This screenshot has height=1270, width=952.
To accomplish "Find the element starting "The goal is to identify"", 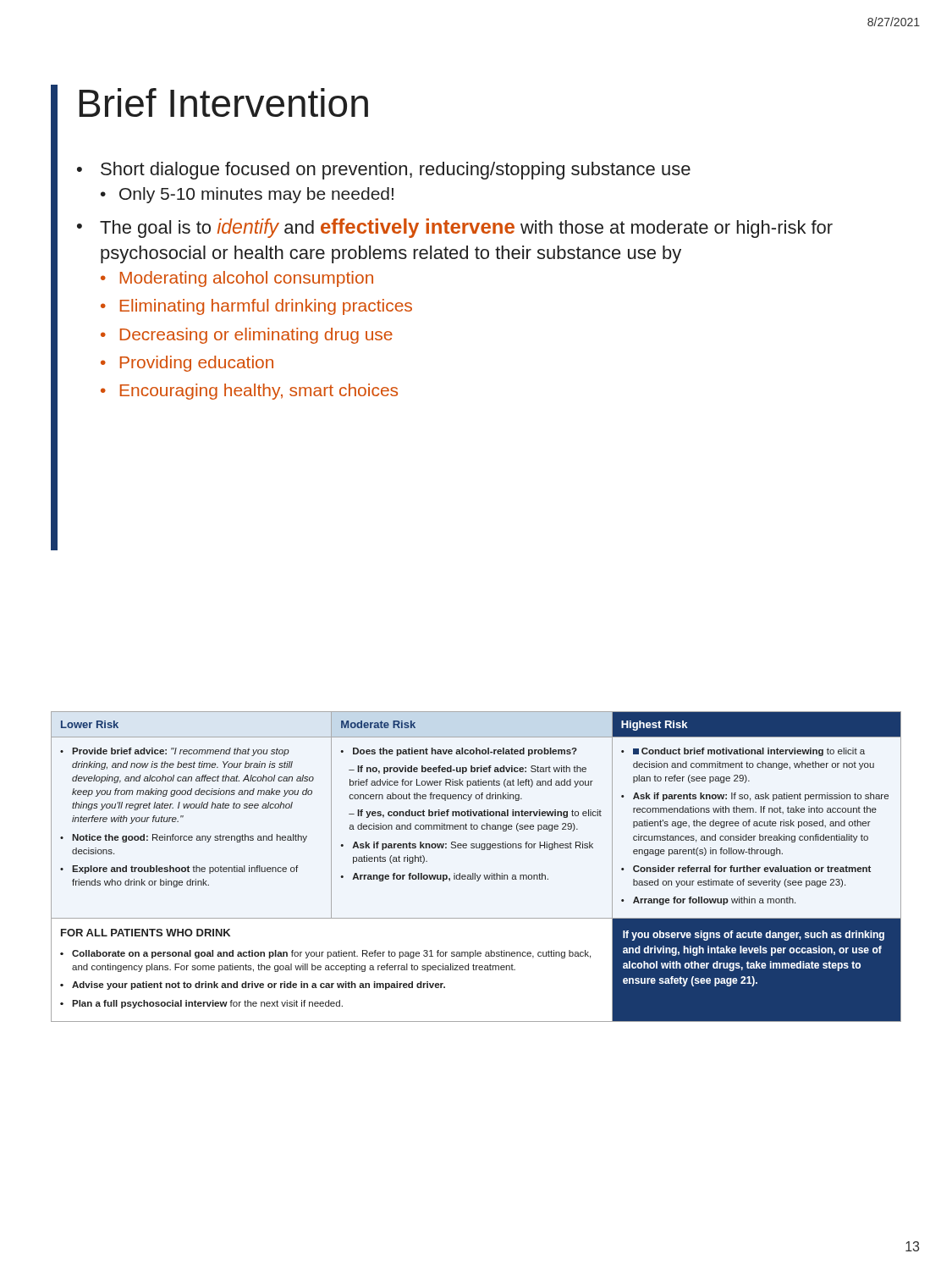I will (466, 228).
